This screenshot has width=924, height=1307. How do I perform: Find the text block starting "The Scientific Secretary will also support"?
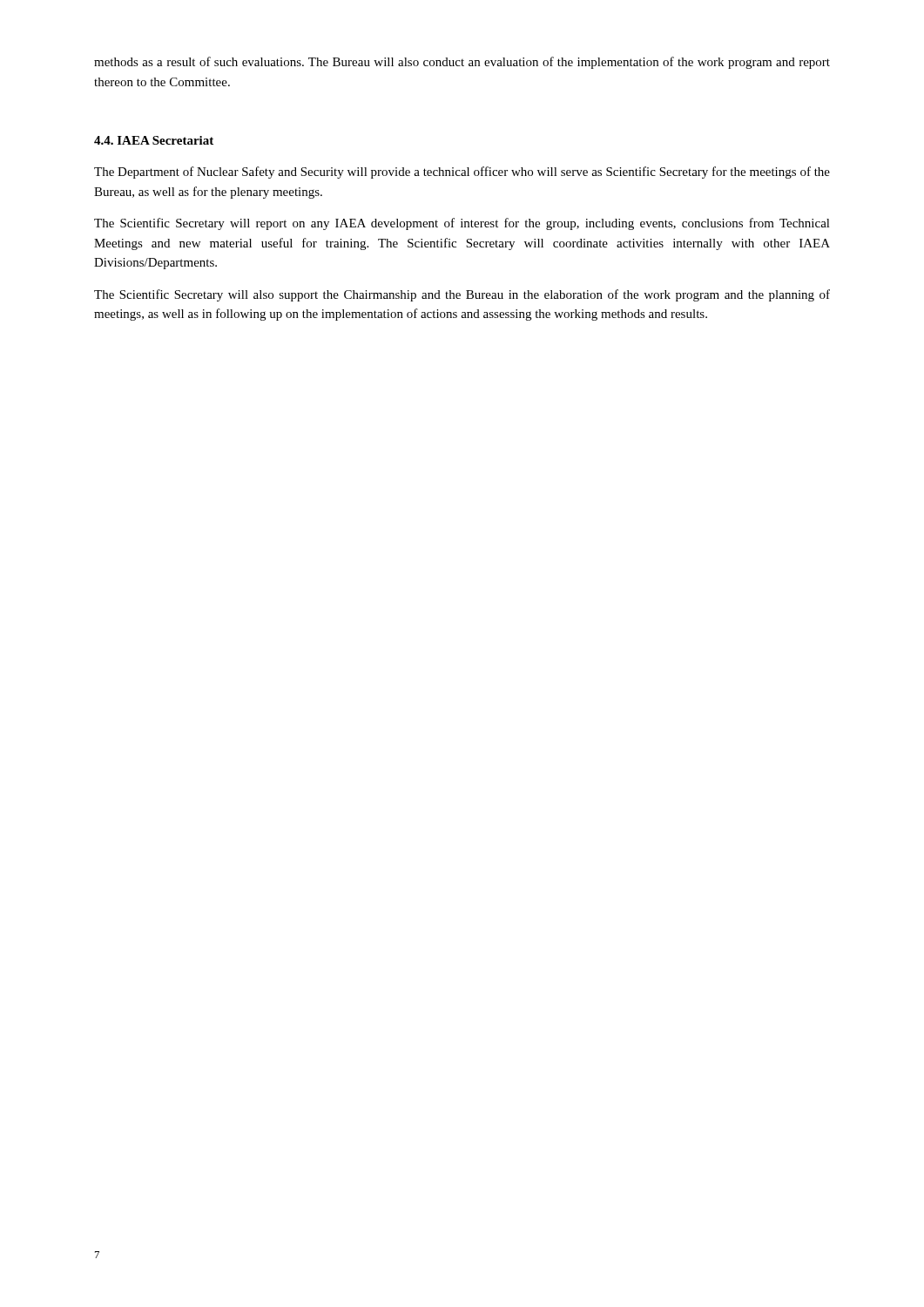click(462, 304)
